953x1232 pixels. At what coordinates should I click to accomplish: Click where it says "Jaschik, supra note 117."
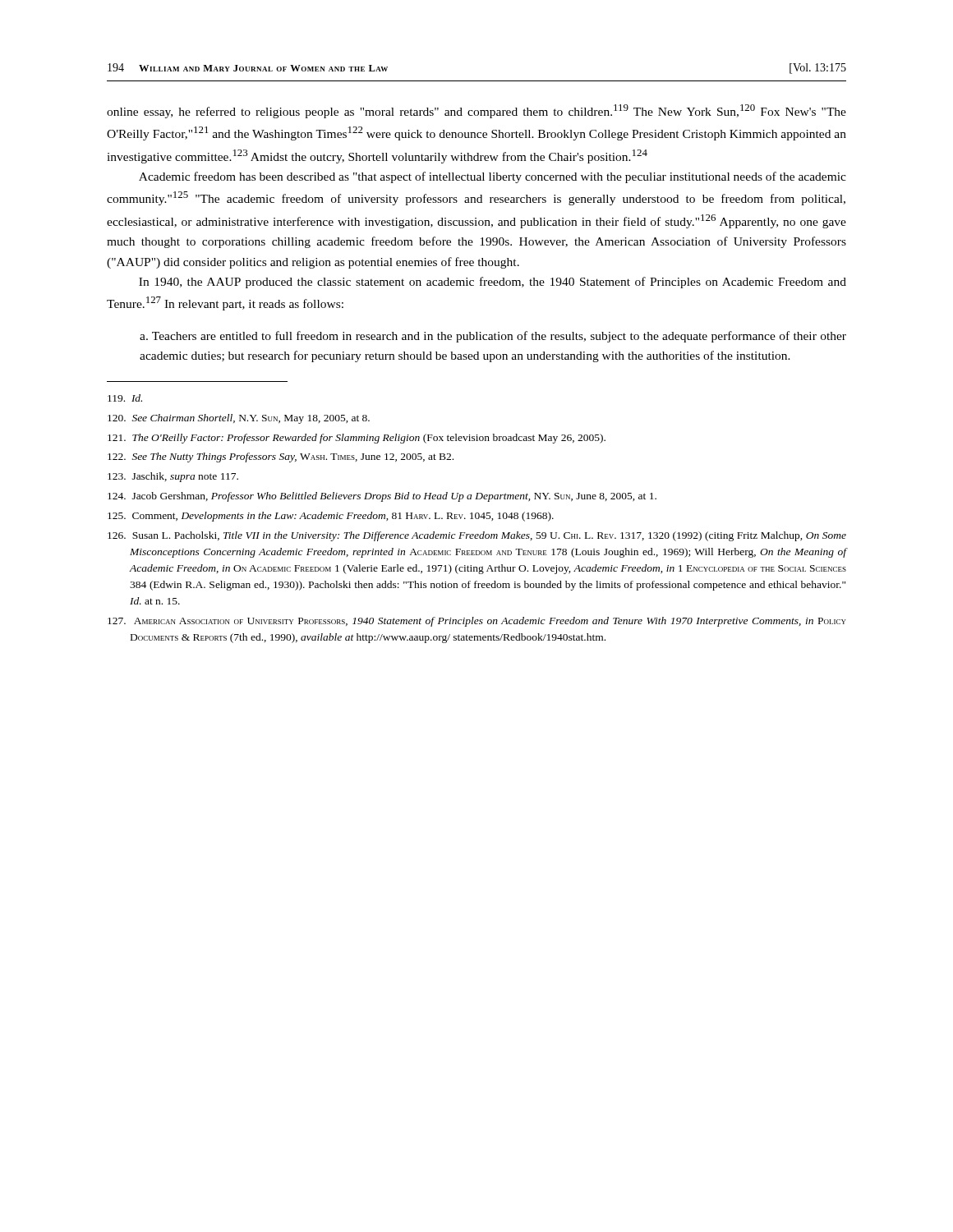point(173,476)
